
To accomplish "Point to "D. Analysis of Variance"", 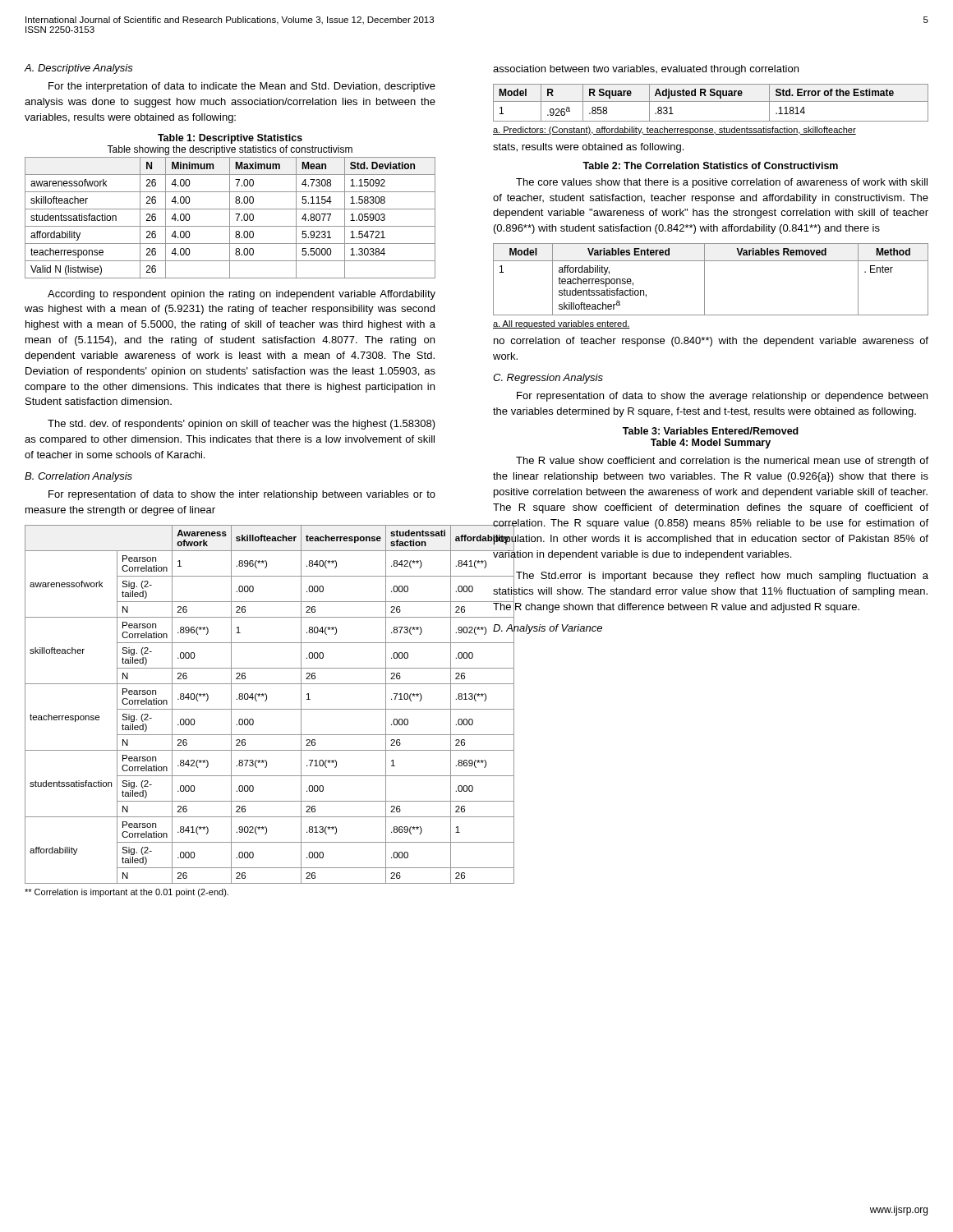I will 548,628.
